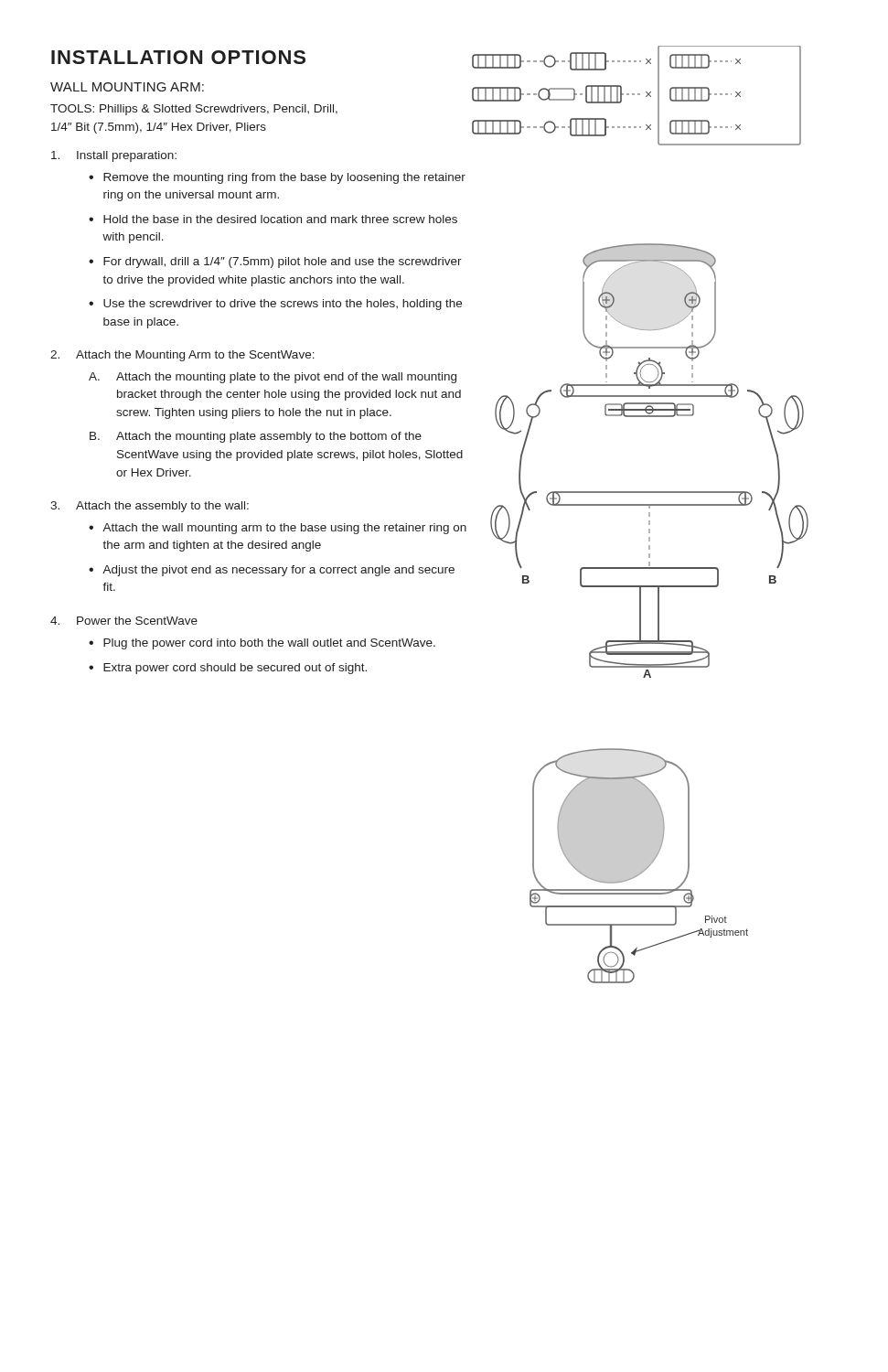Point to the block beginning "B. Attach the mounting plate assembly"
Viewport: 888px width, 1372px height.
point(280,454)
